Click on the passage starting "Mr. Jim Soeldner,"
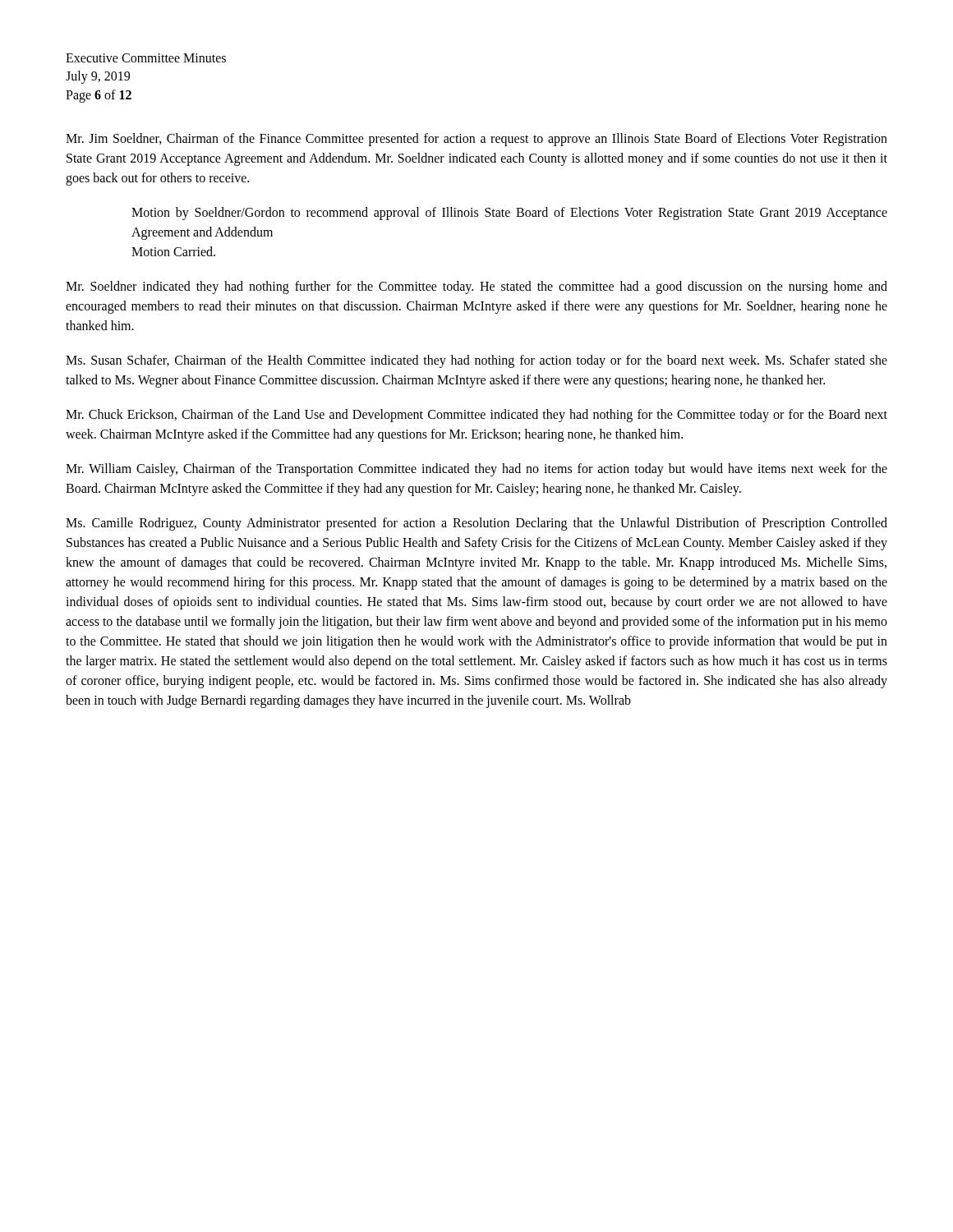The height and width of the screenshot is (1232, 953). click(x=476, y=158)
